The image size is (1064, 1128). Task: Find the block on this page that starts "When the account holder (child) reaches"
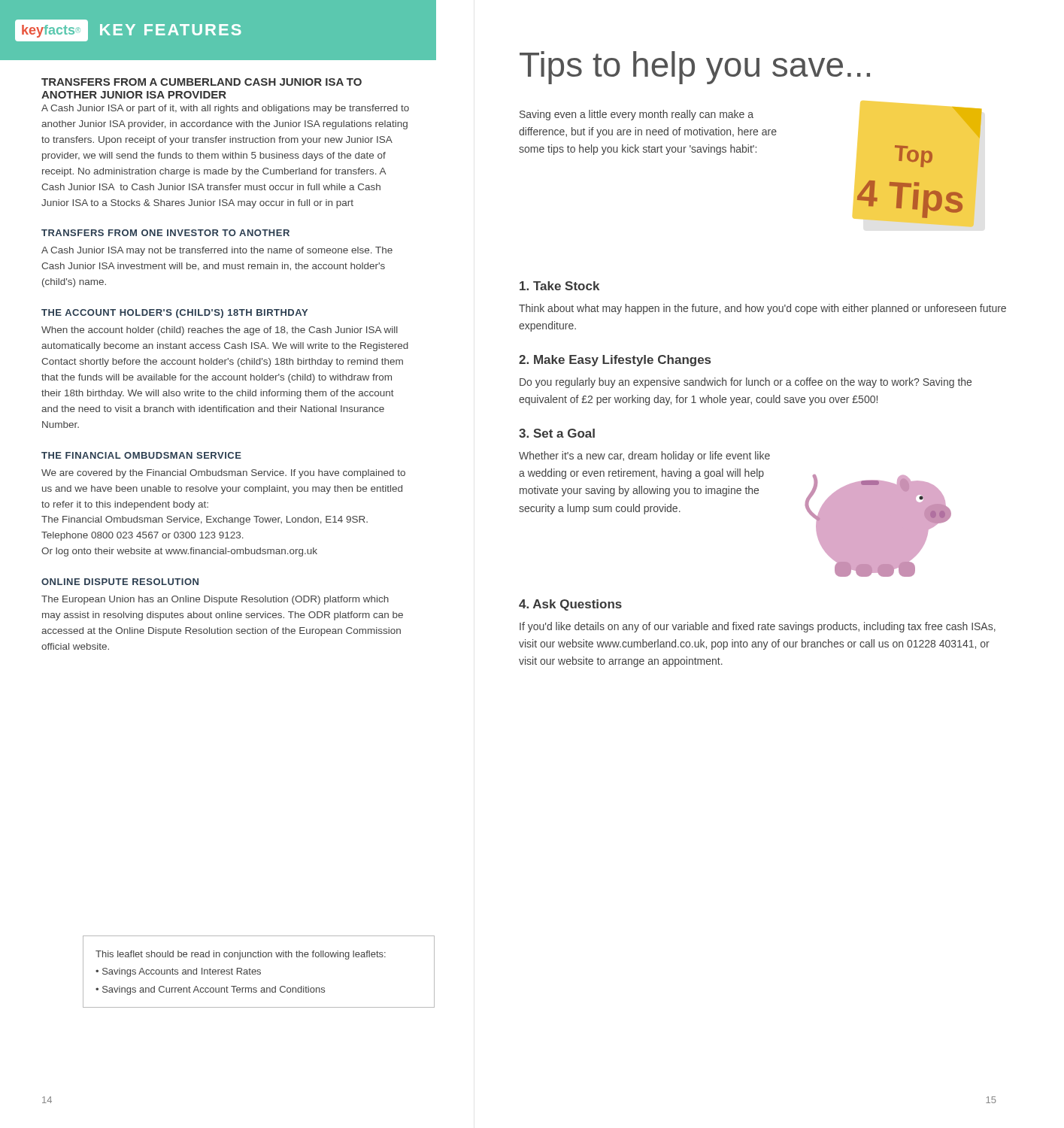click(225, 377)
